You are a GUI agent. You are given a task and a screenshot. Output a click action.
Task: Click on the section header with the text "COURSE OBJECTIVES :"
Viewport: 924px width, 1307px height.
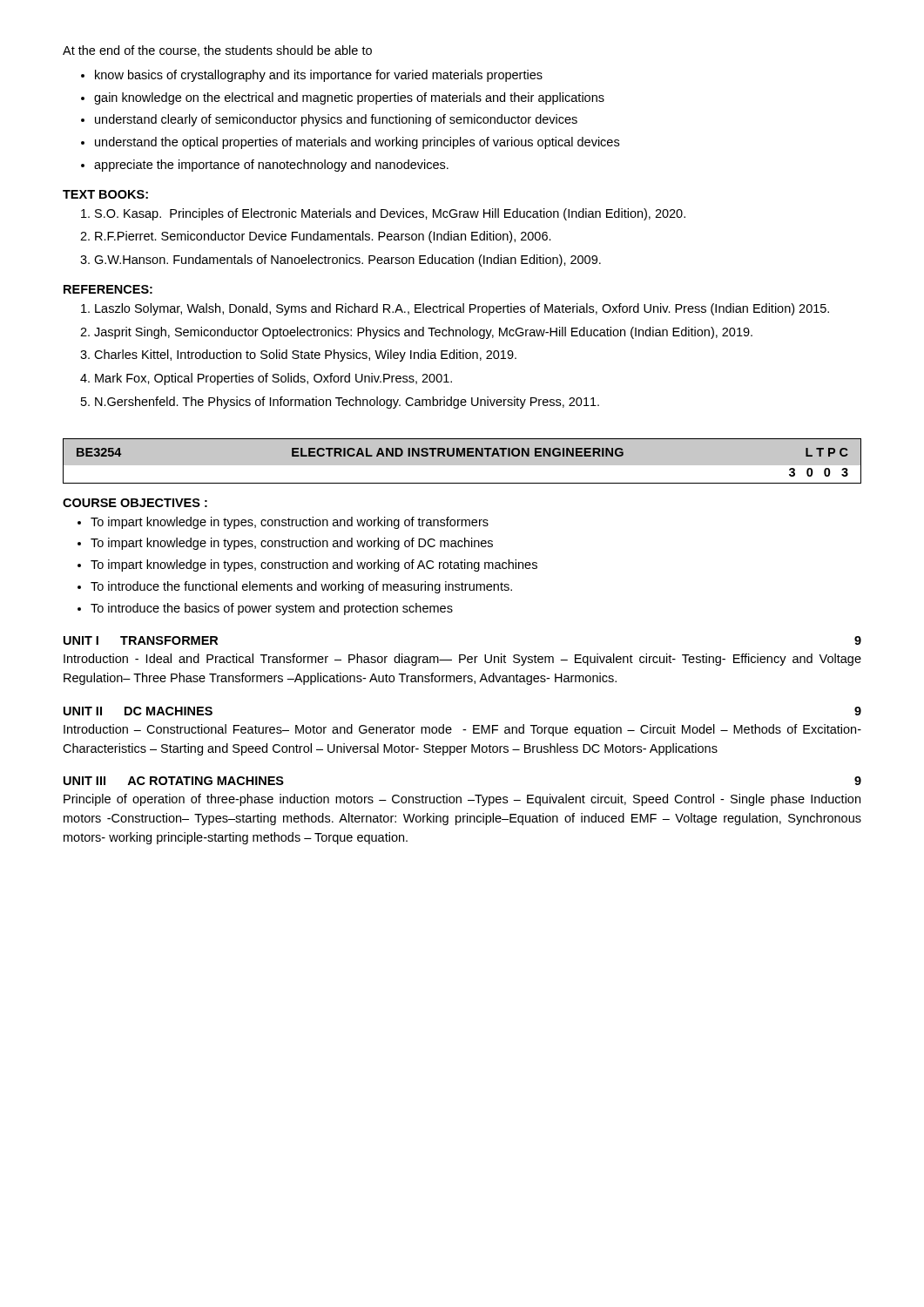135,502
